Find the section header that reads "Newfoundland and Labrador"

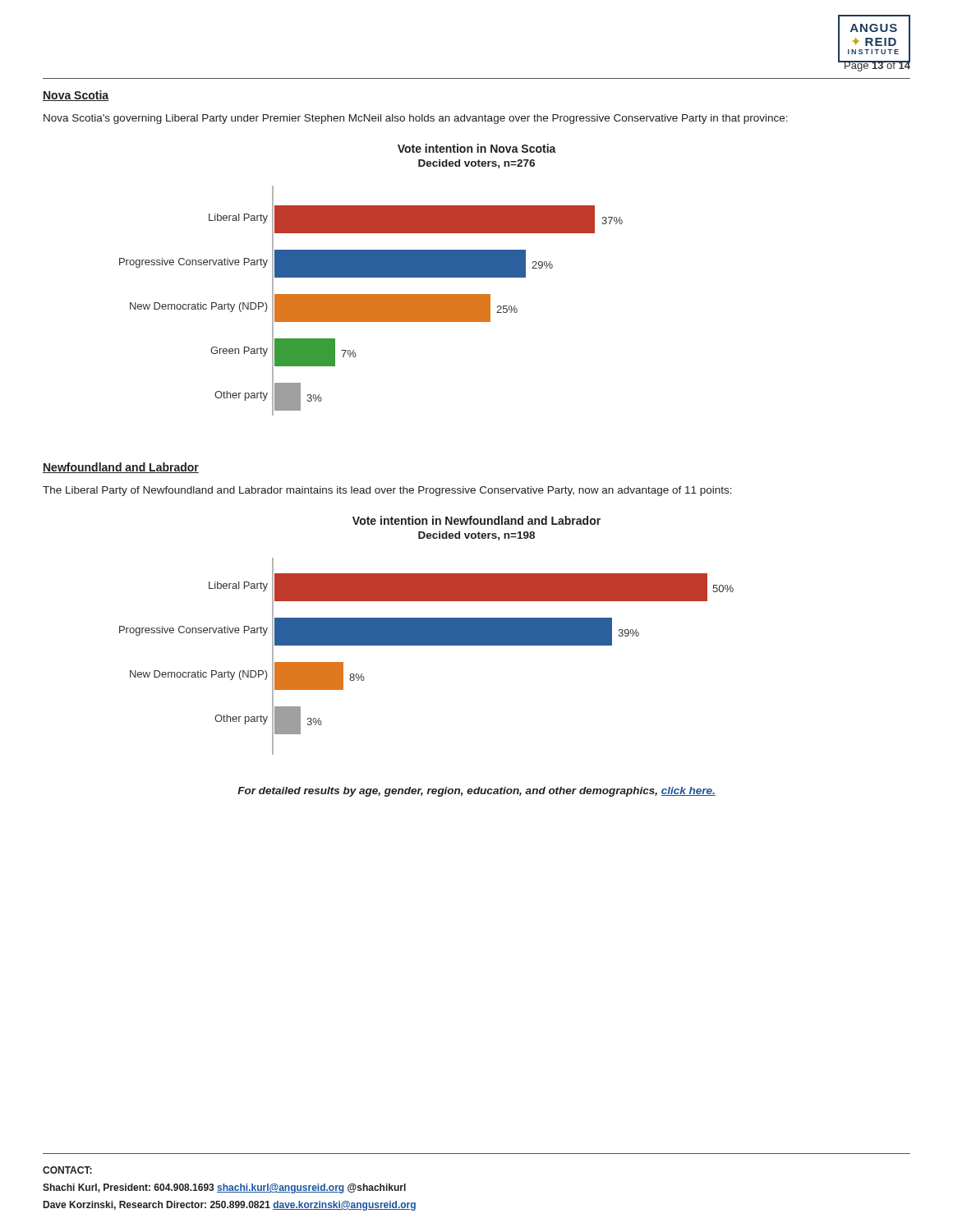[121, 467]
